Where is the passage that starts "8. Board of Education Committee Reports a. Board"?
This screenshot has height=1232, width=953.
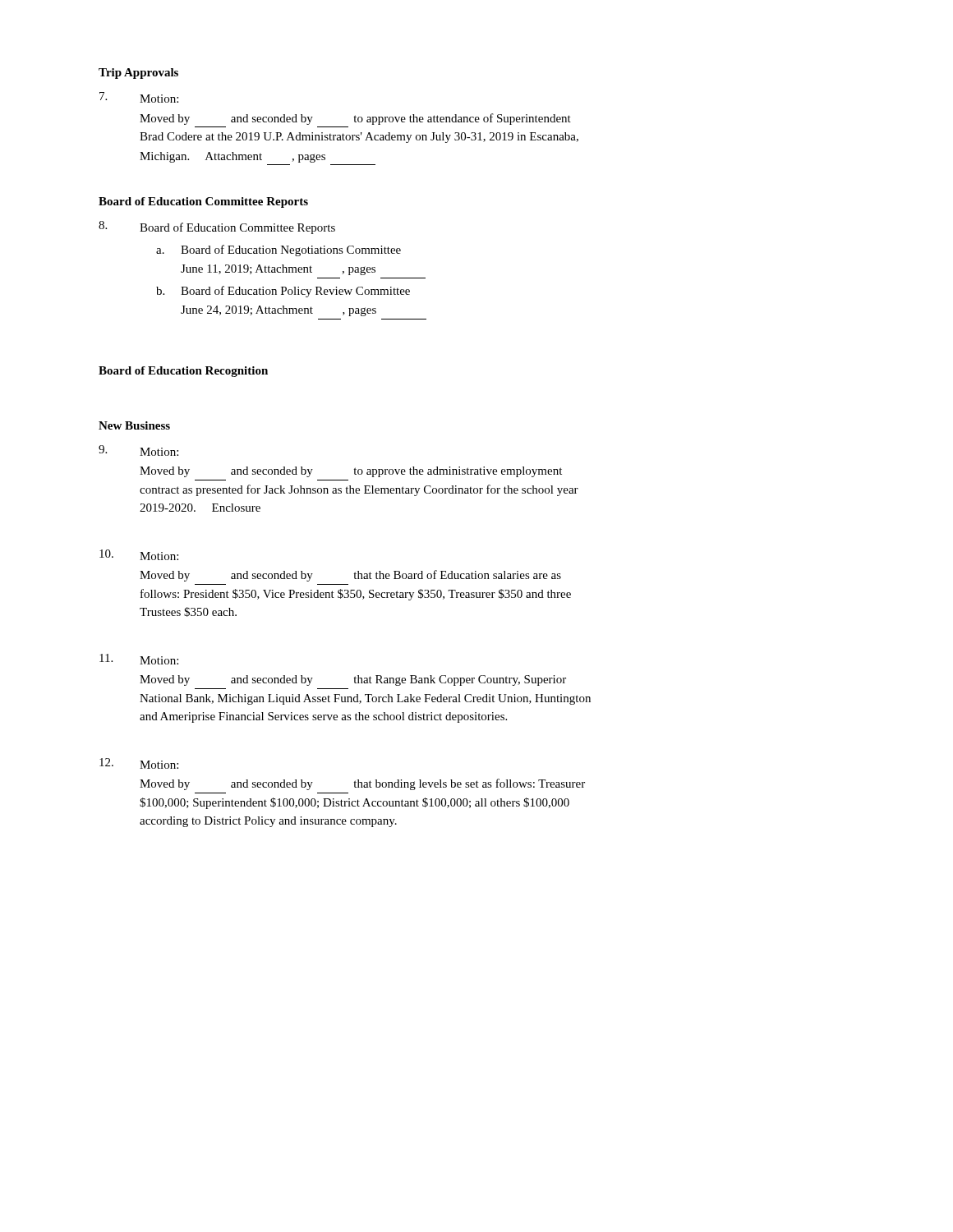point(217,228)
